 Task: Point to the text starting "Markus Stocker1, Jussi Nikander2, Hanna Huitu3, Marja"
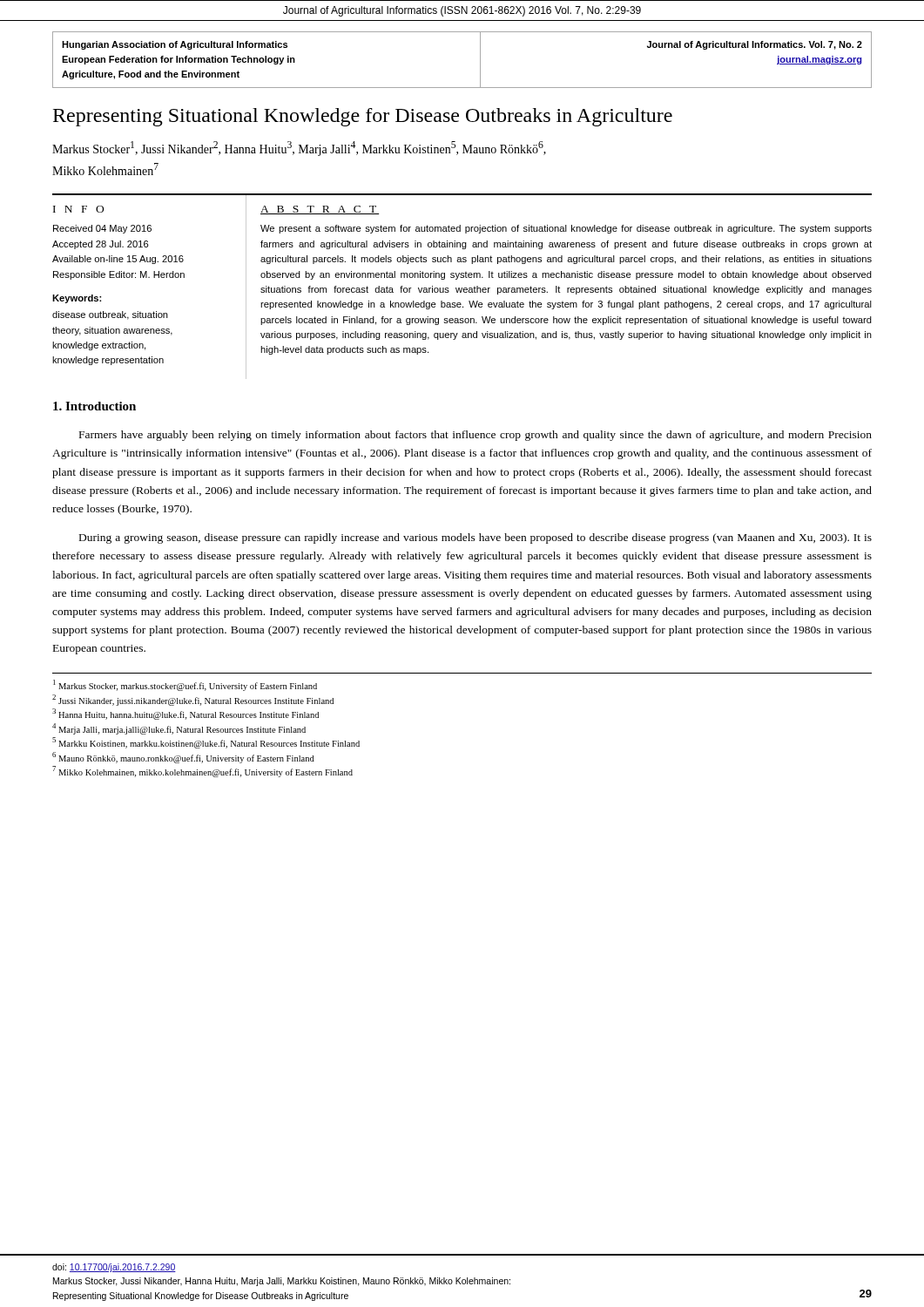(x=299, y=159)
